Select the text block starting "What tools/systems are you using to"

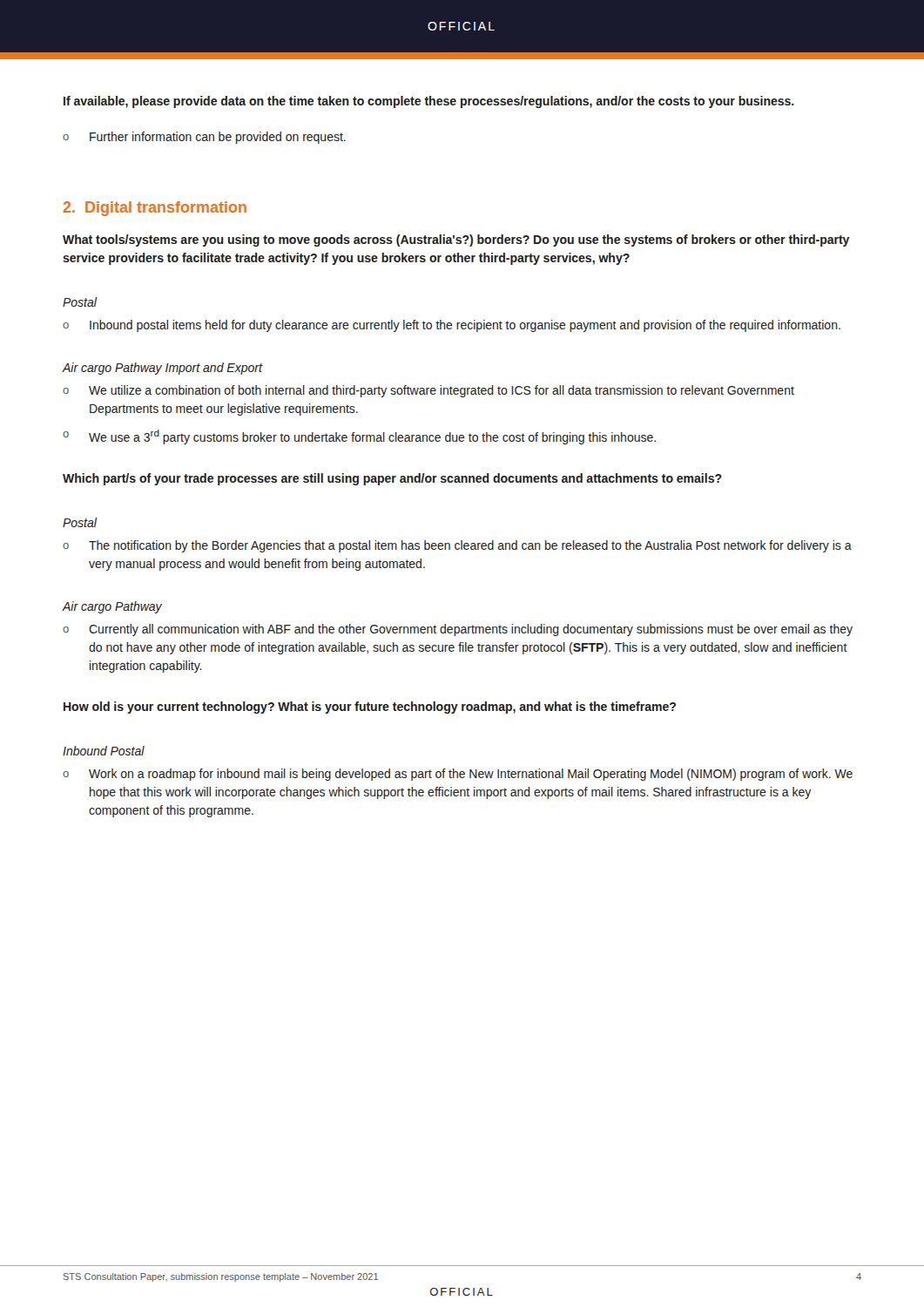pos(456,249)
